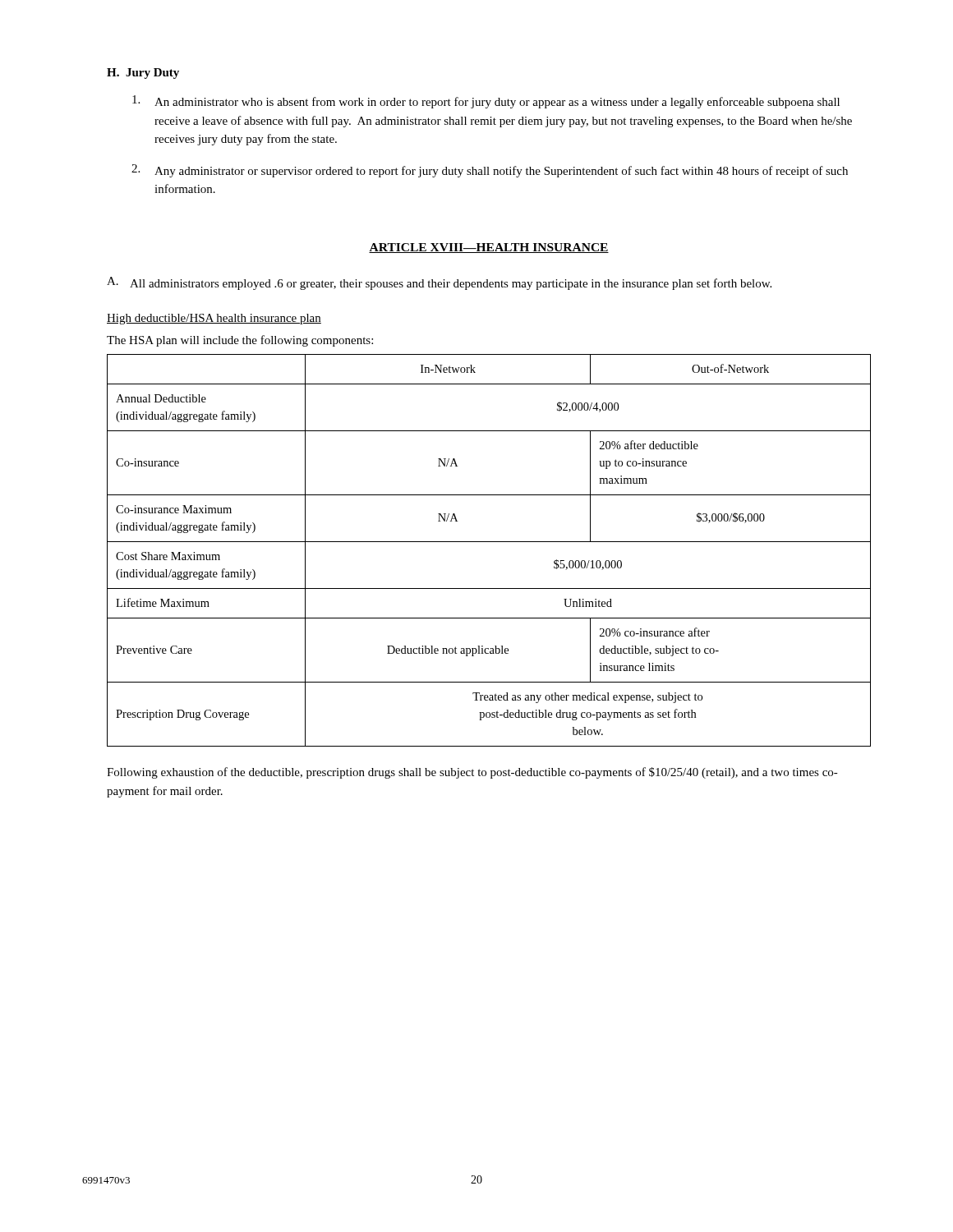Find the table that mentions "Treated as any"
Viewport: 953px width, 1232px height.
tap(489, 550)
